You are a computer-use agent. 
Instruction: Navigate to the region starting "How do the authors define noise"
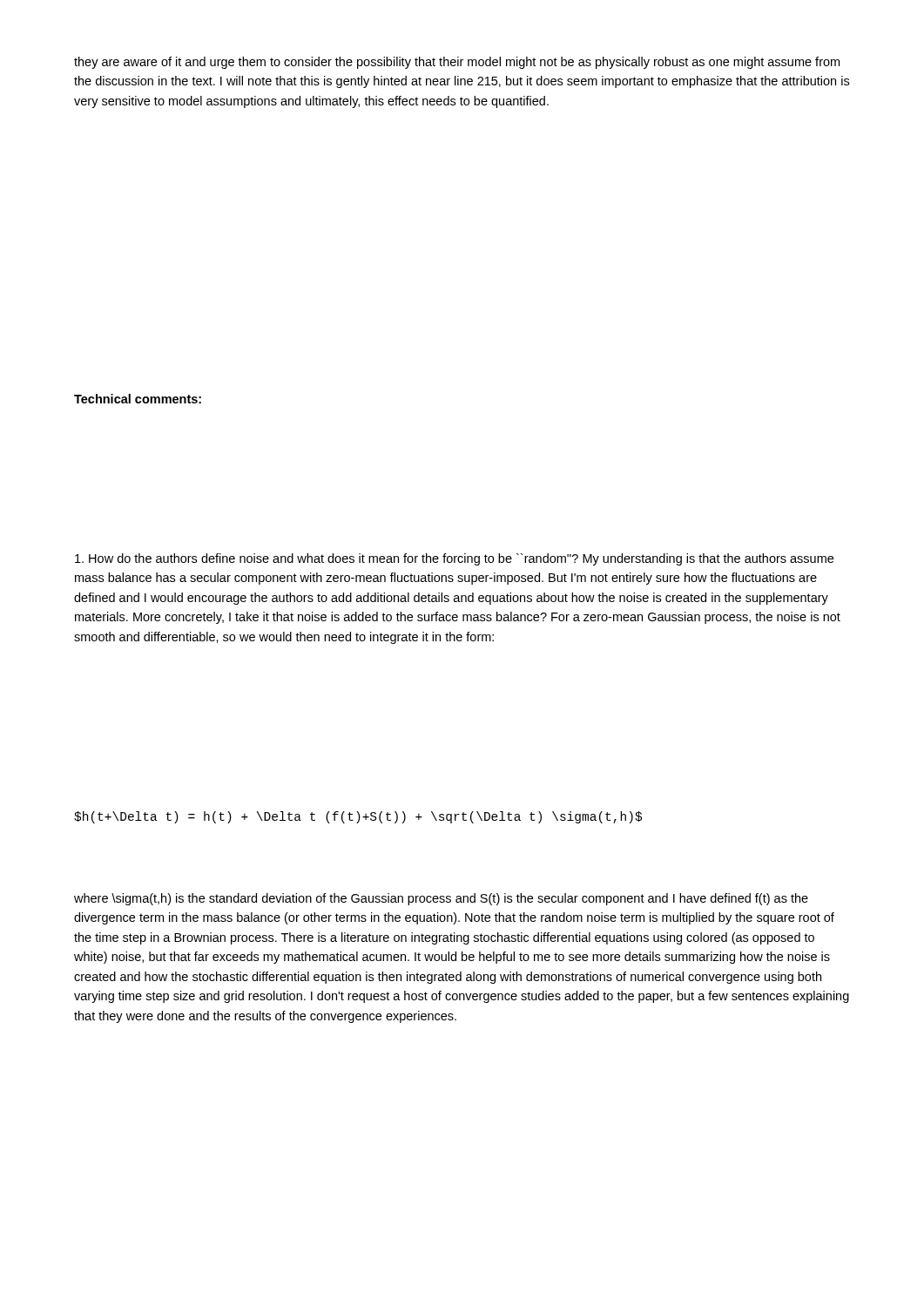[x=457, y=598]
